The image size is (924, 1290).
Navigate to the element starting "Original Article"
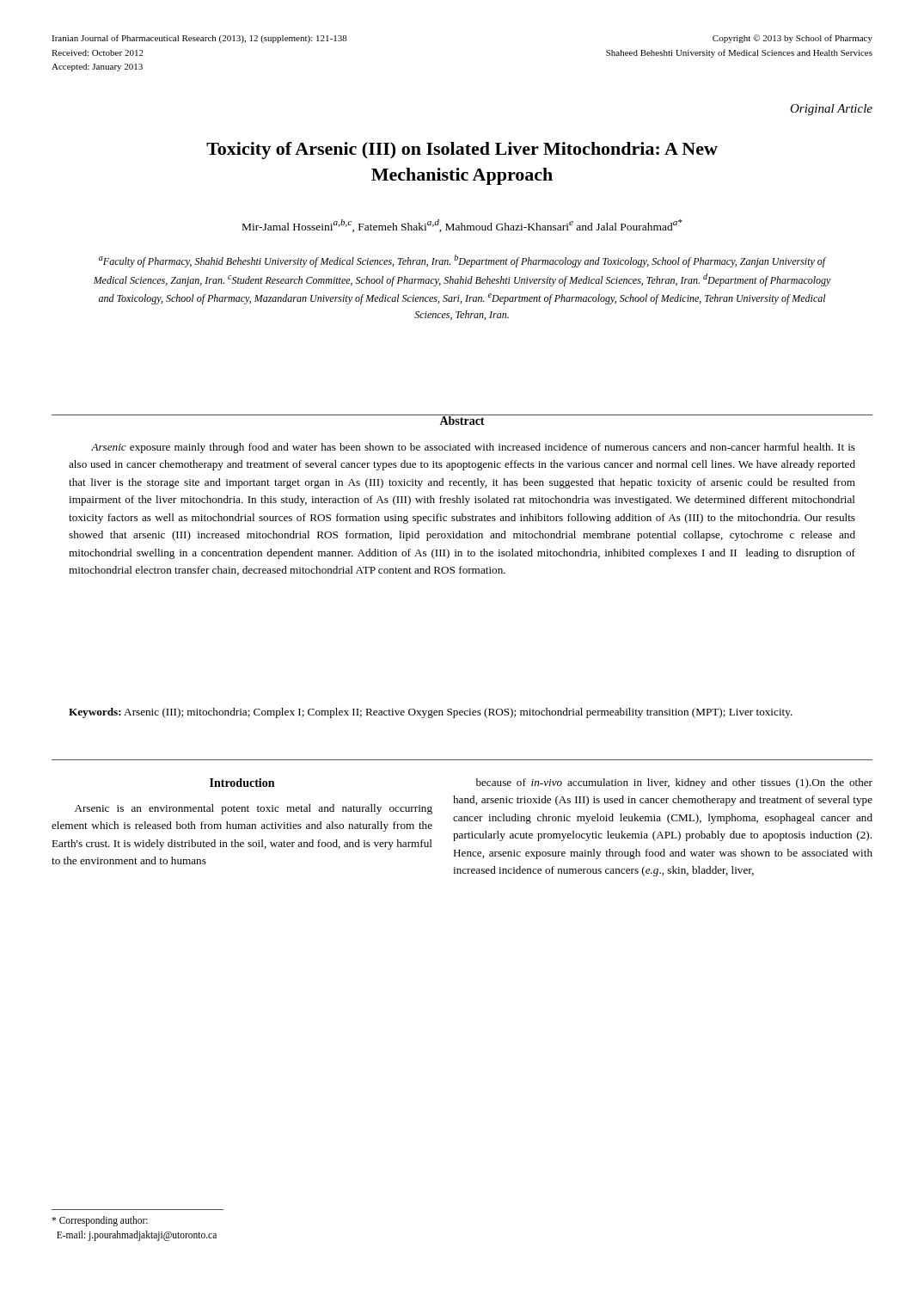pos(831,108)
